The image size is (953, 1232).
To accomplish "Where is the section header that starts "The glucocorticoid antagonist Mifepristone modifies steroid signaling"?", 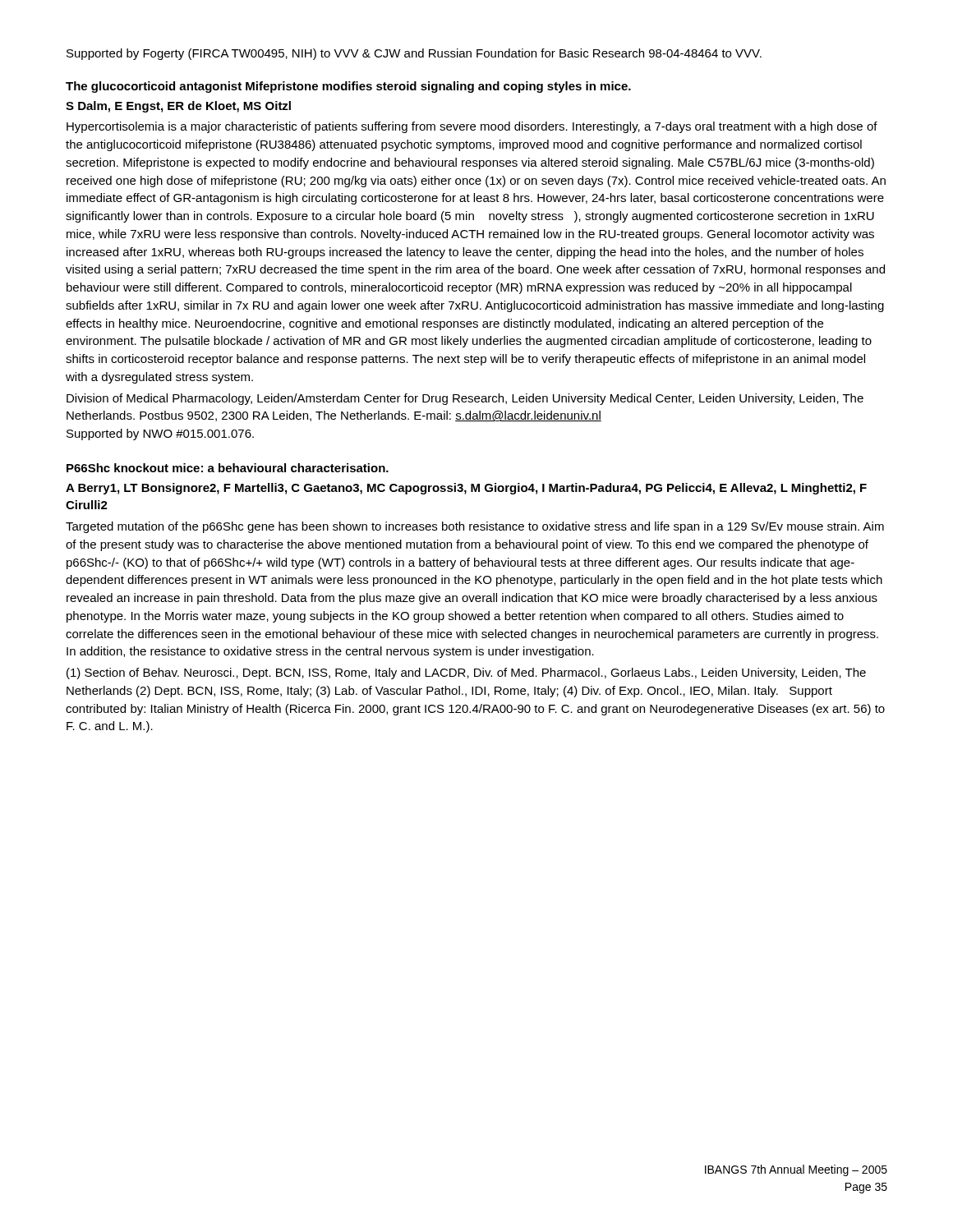I will [x=349, y=86].
